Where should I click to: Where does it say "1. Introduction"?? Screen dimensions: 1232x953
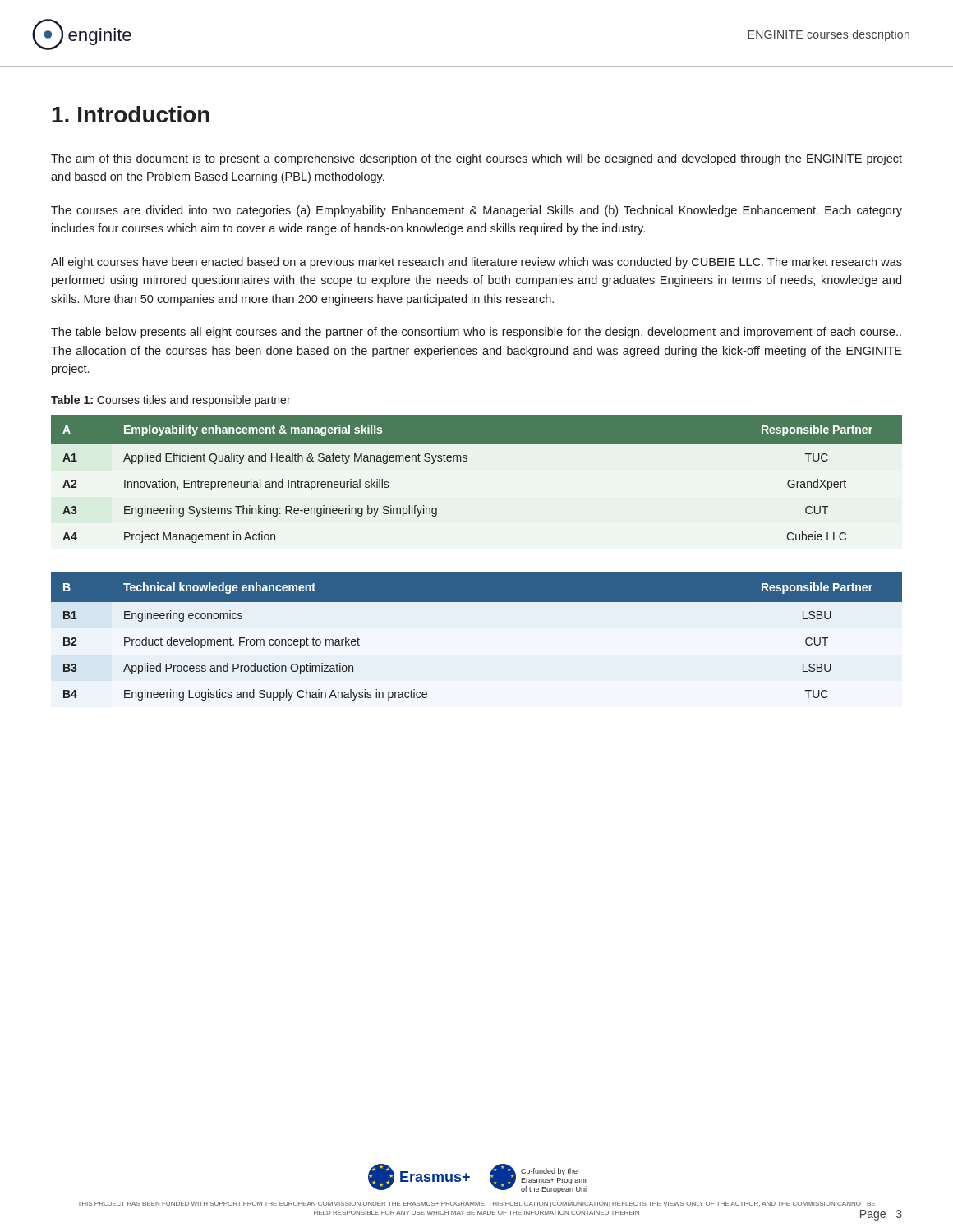click(x=131, y=115)
